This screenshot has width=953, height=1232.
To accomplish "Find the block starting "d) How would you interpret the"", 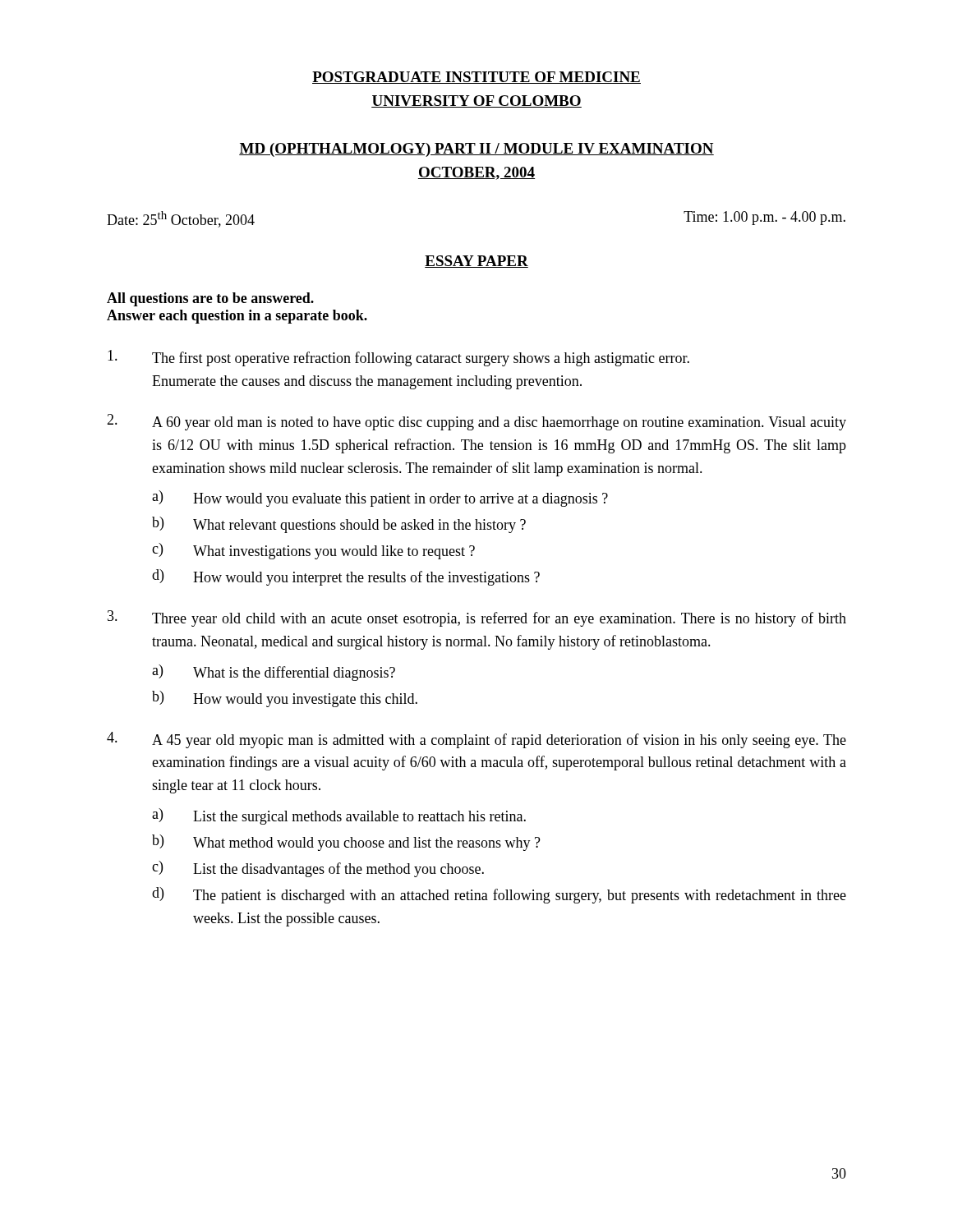I will click(x=499, y=578).
